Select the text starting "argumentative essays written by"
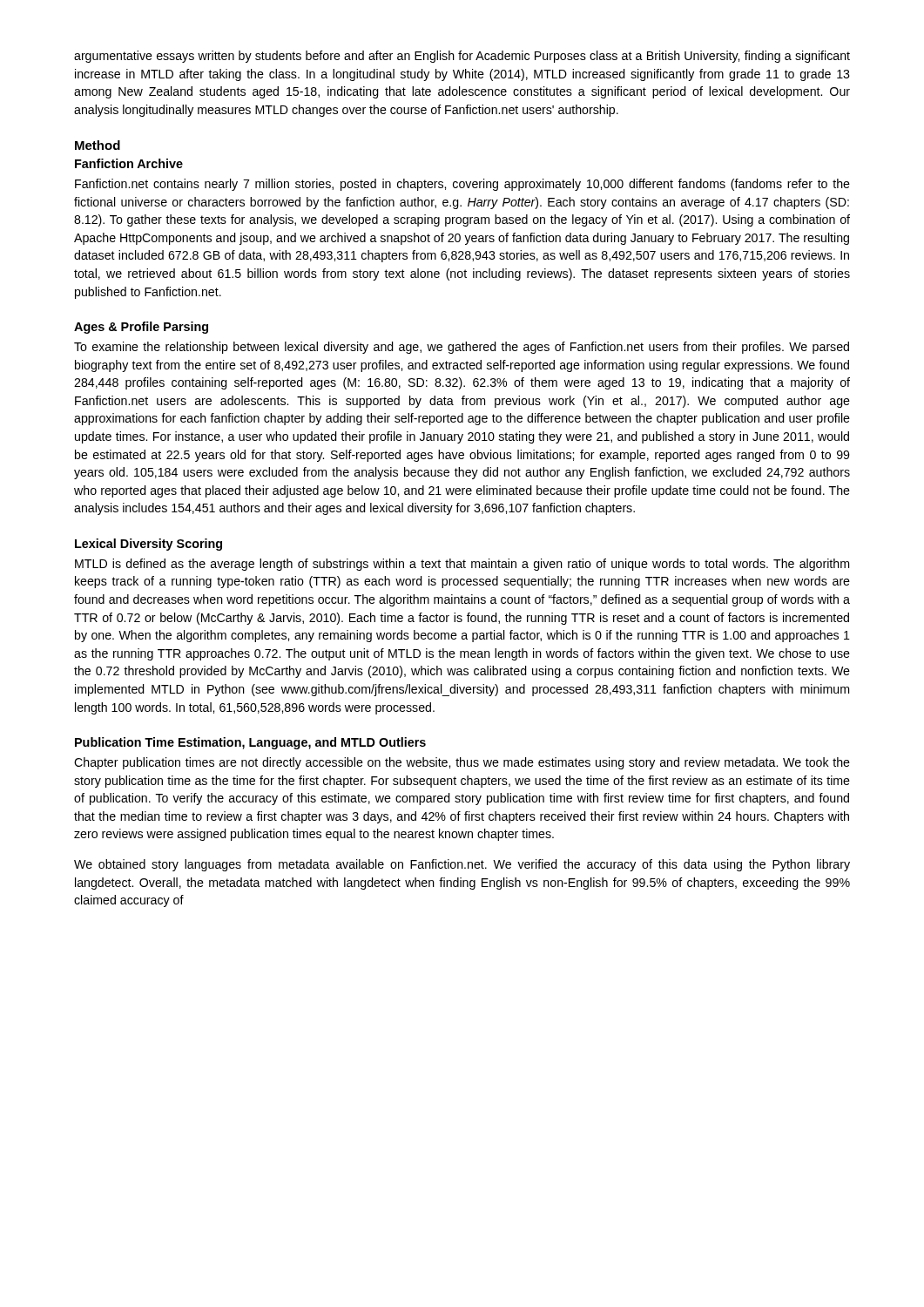 tap(462, 83)
